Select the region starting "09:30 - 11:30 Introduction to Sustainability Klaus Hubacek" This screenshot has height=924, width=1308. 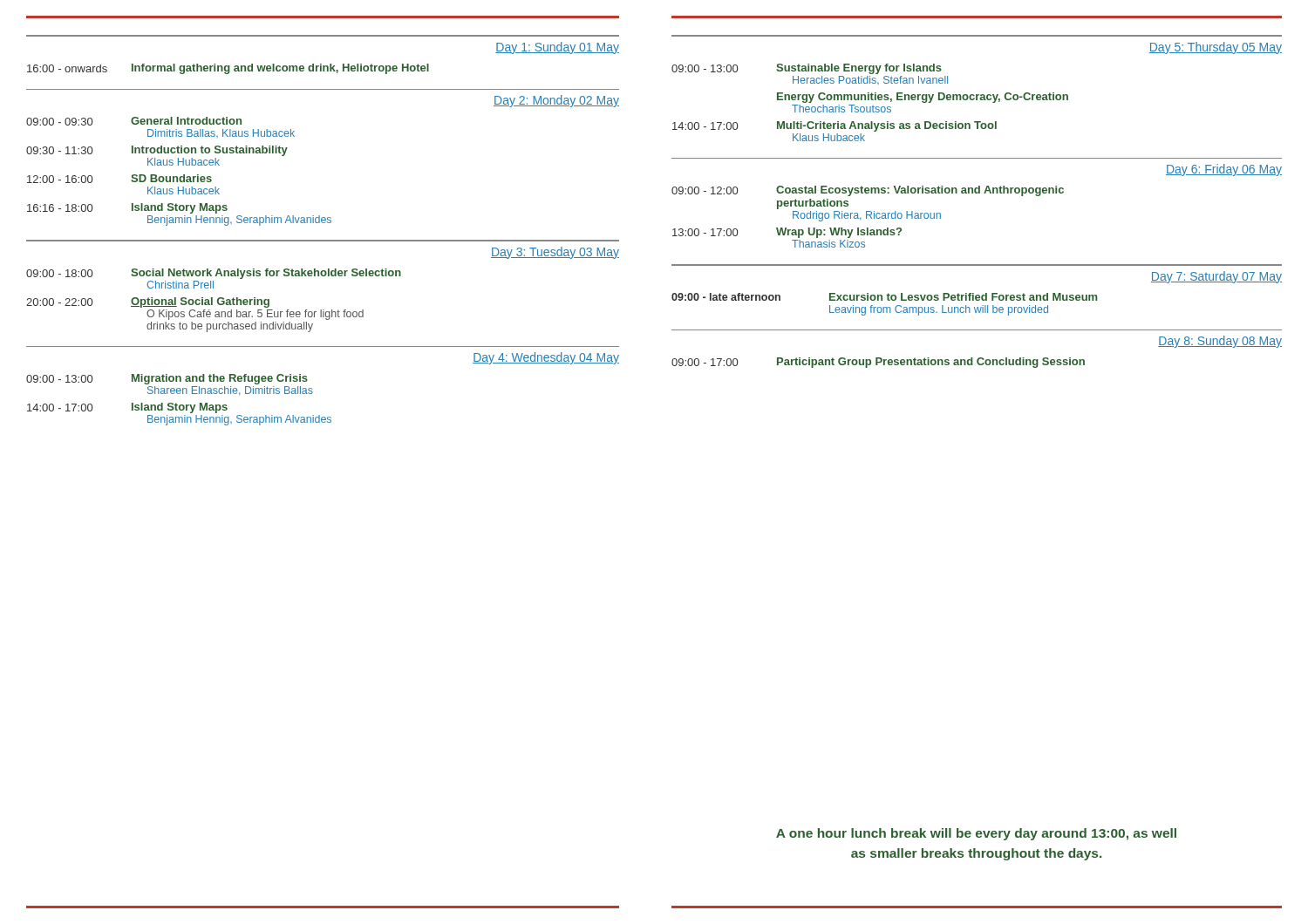click(x=157, y=151)
